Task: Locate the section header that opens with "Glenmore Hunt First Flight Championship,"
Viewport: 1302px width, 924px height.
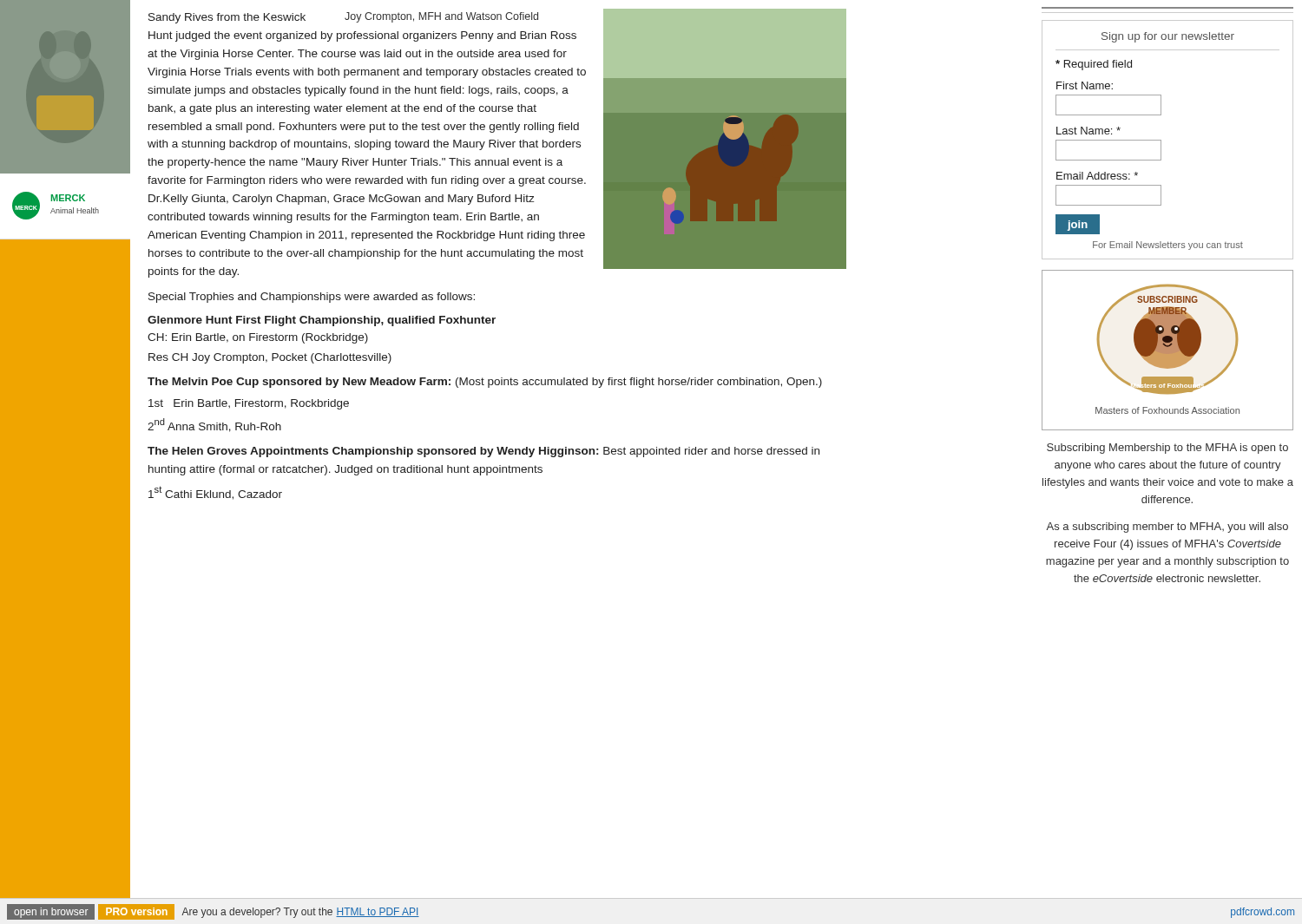Action: [x=322, y=319]
